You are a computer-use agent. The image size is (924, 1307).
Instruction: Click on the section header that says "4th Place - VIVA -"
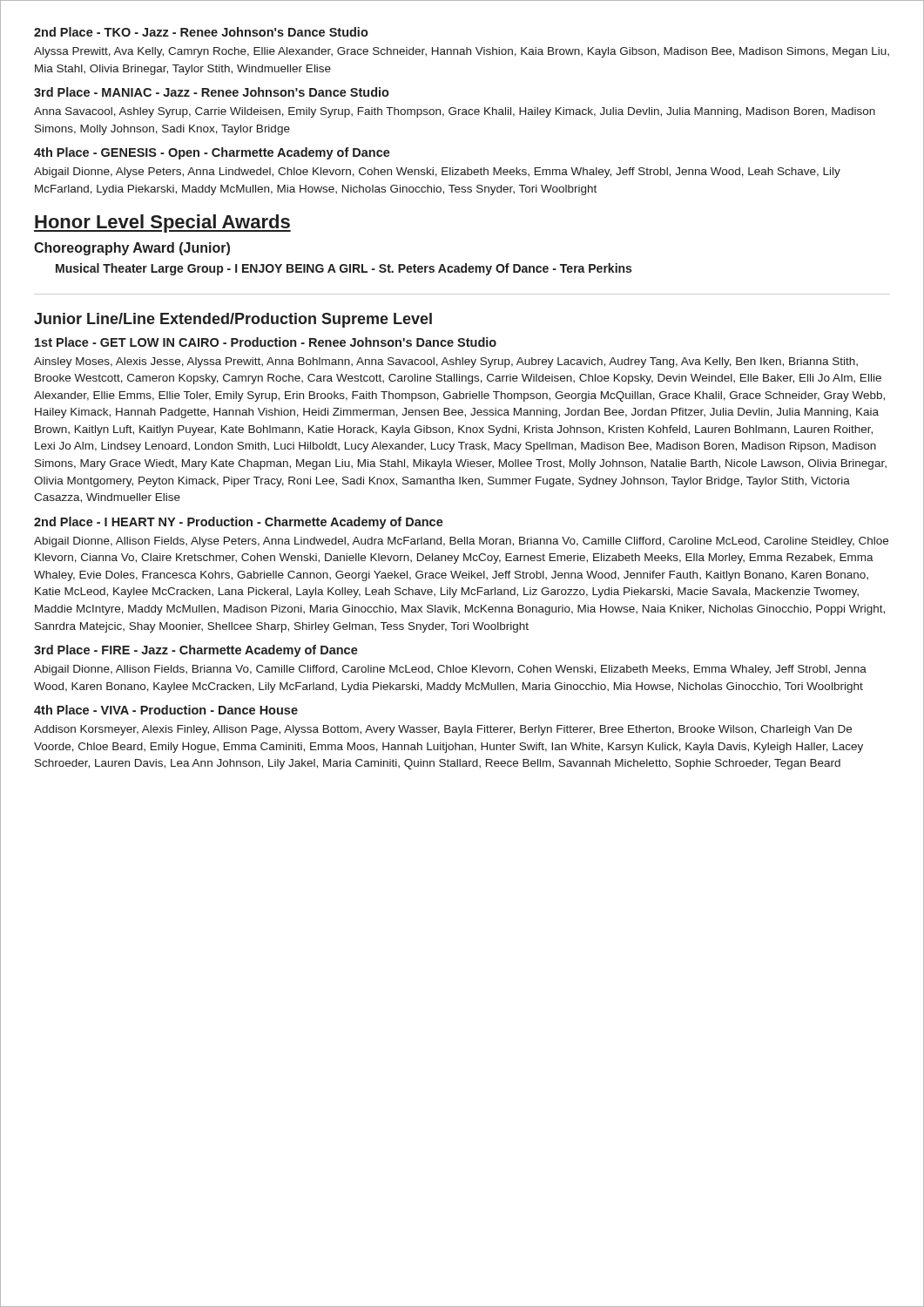(166, 710)
